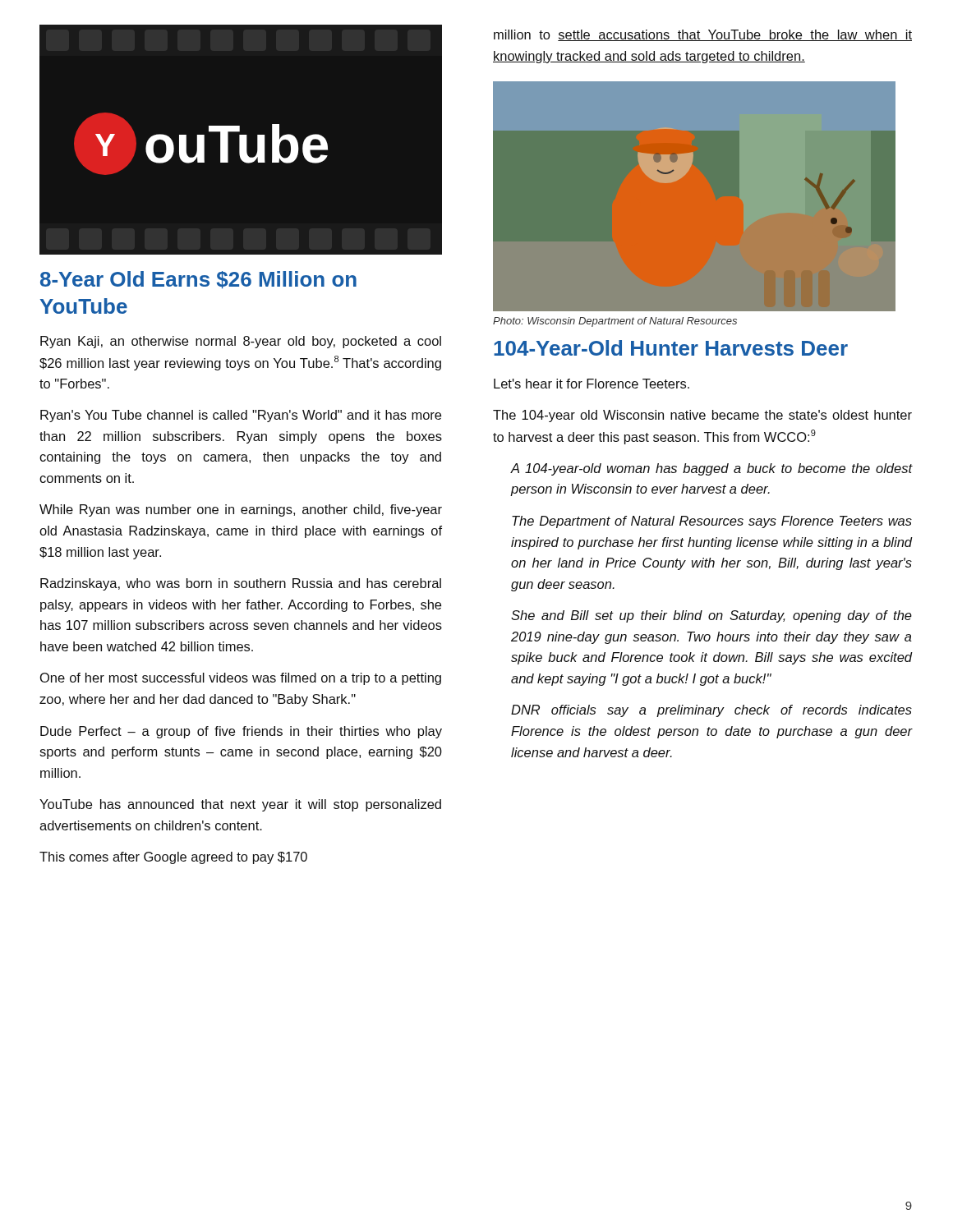
Task: Point to the region starting "This comes after Google agreed to"
Action: pyautogui.click(x=174, y=857)
